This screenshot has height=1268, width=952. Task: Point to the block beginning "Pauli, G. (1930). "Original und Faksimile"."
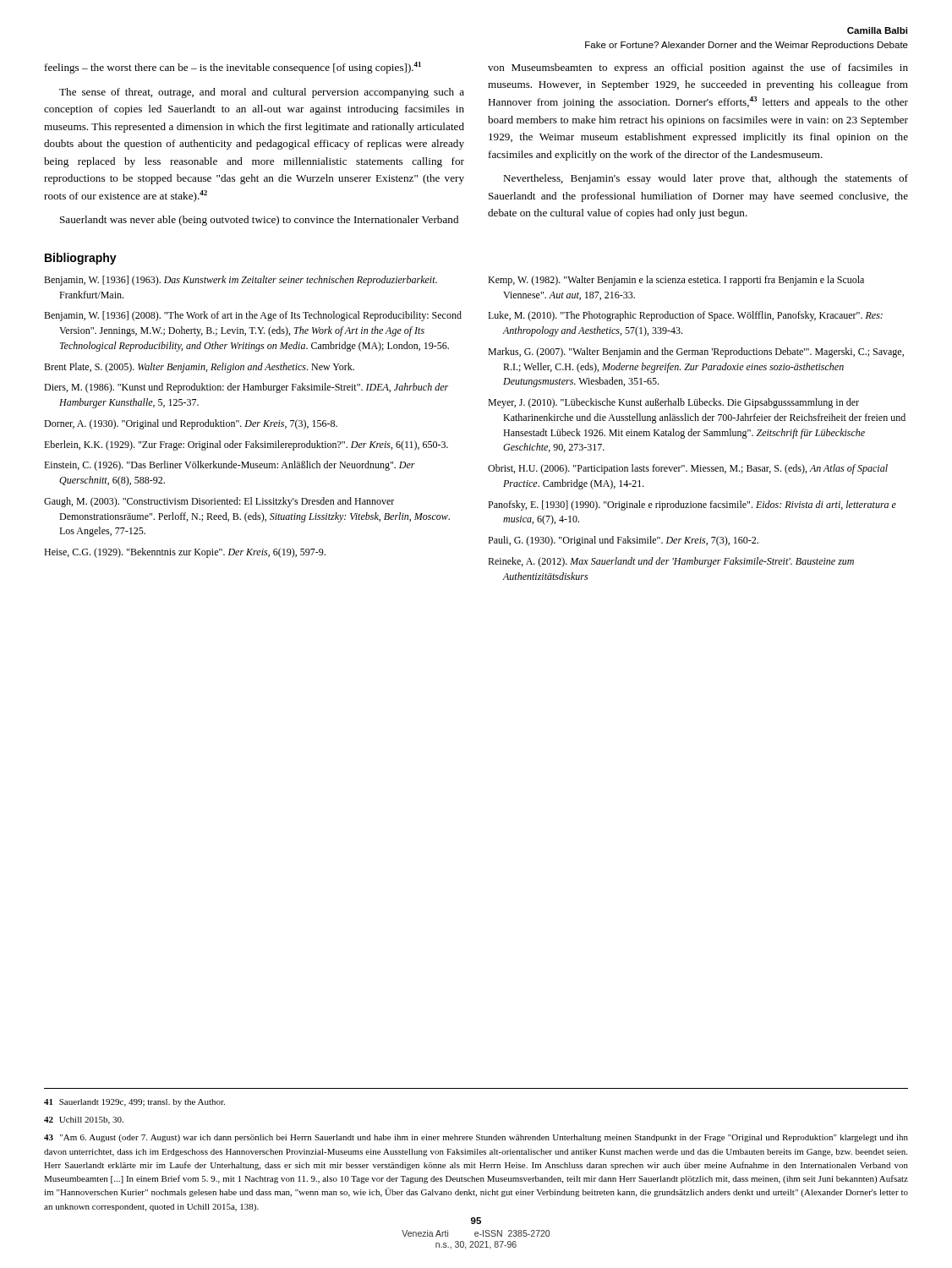pyautogui.click(x=623, y=540)
